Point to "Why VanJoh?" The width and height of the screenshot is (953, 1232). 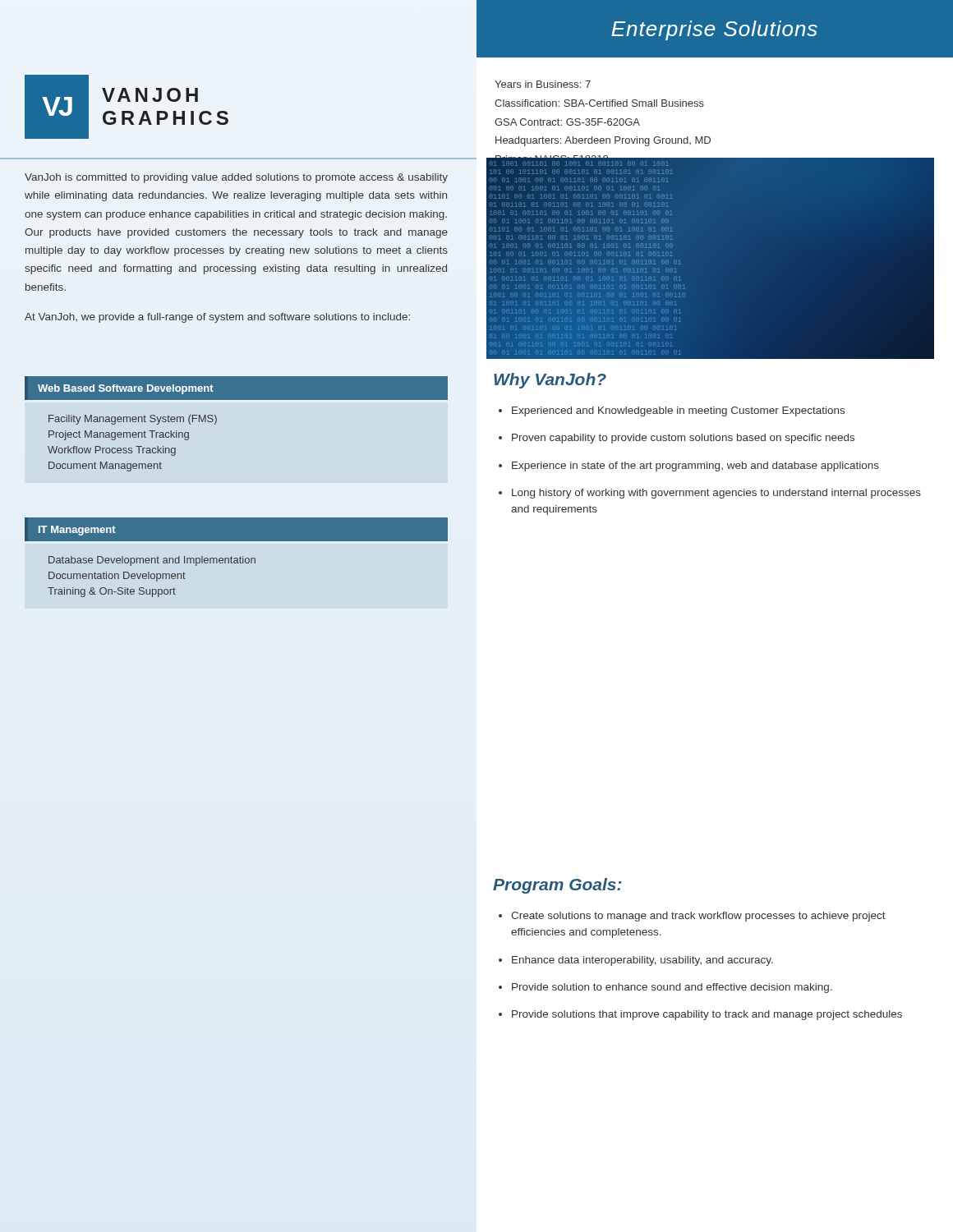pos(550,379)
